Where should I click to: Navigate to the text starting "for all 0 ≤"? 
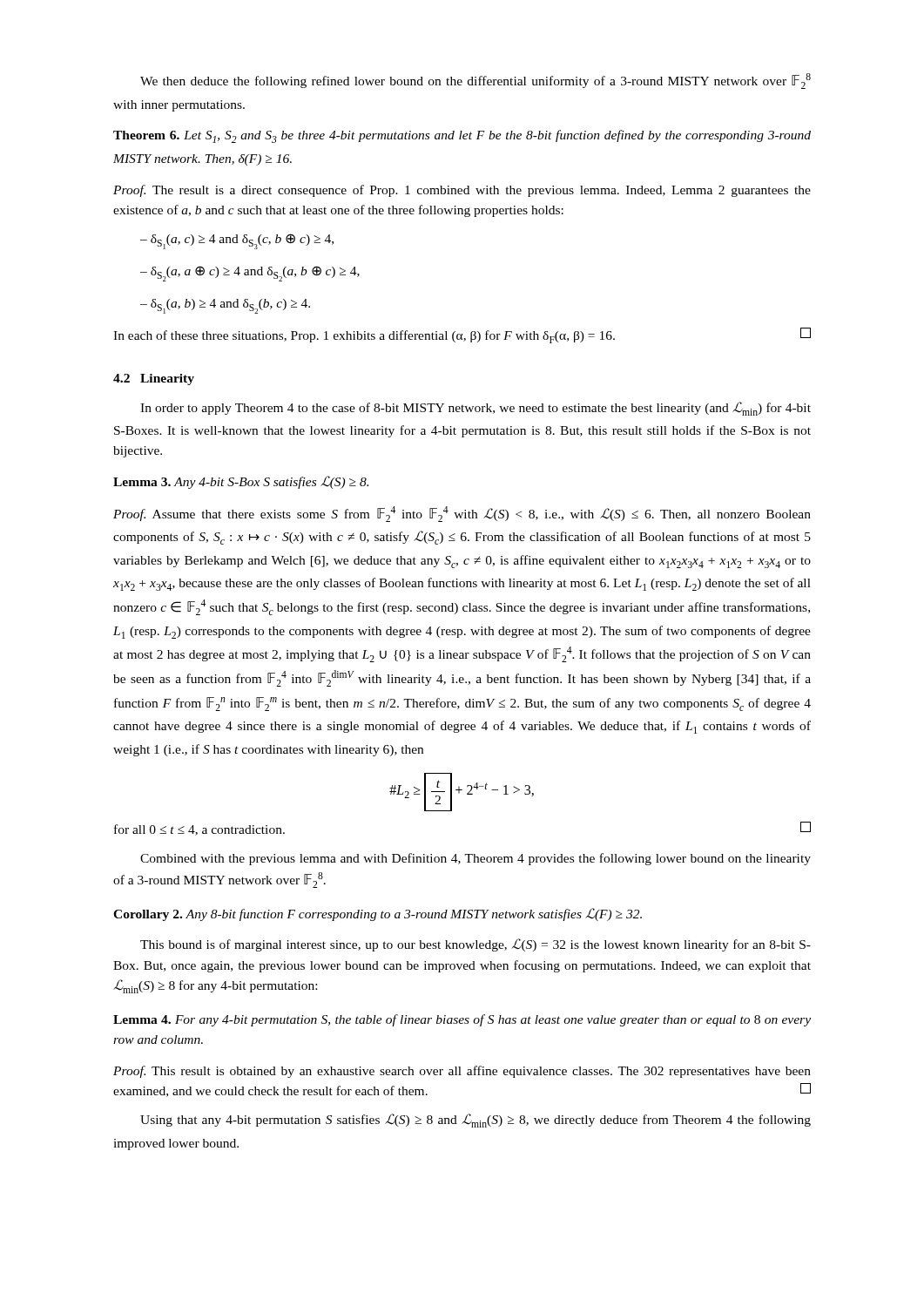pos(204,828)
